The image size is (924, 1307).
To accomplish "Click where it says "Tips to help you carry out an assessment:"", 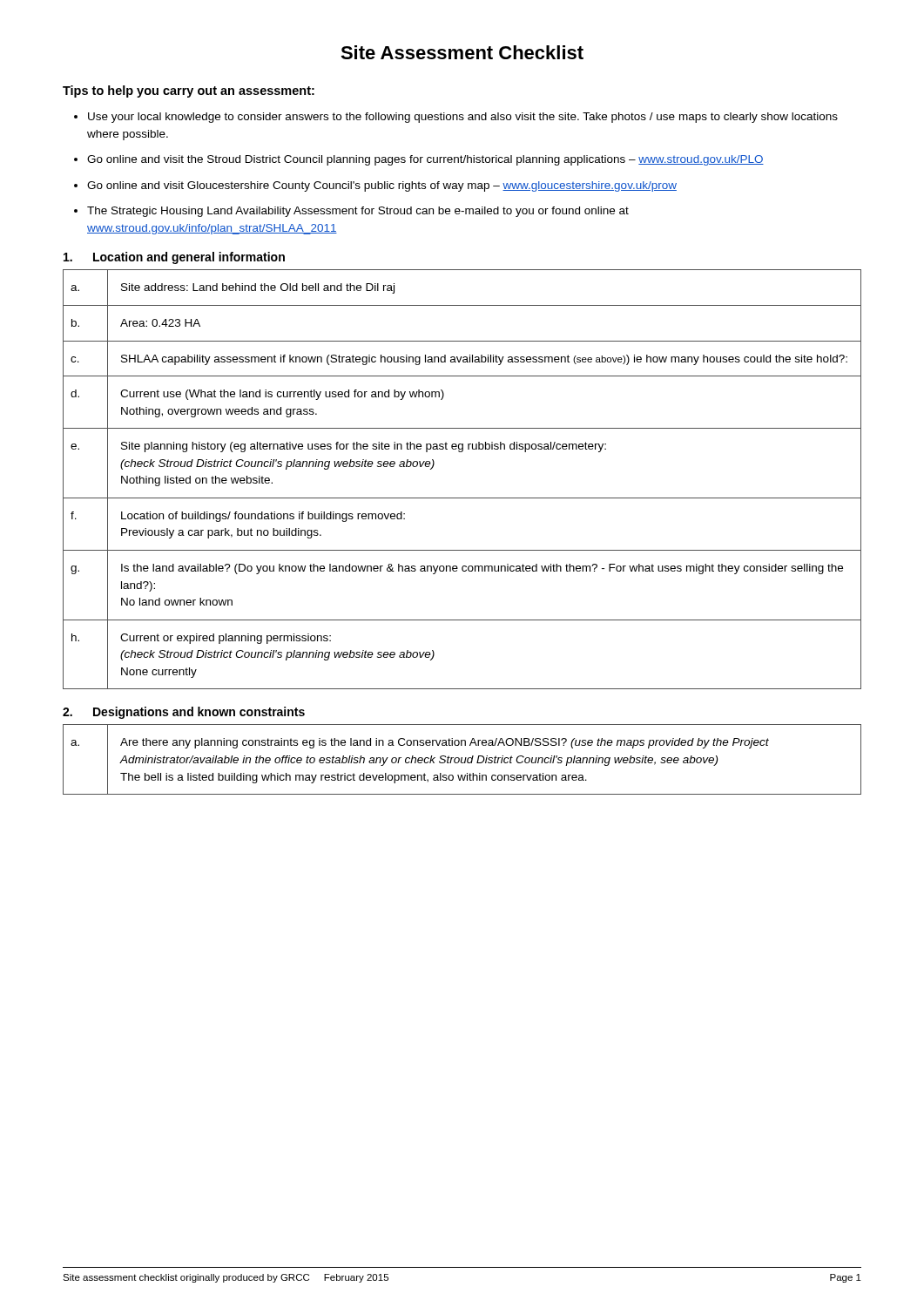I will pyautogui.click(x=189, y=91).
